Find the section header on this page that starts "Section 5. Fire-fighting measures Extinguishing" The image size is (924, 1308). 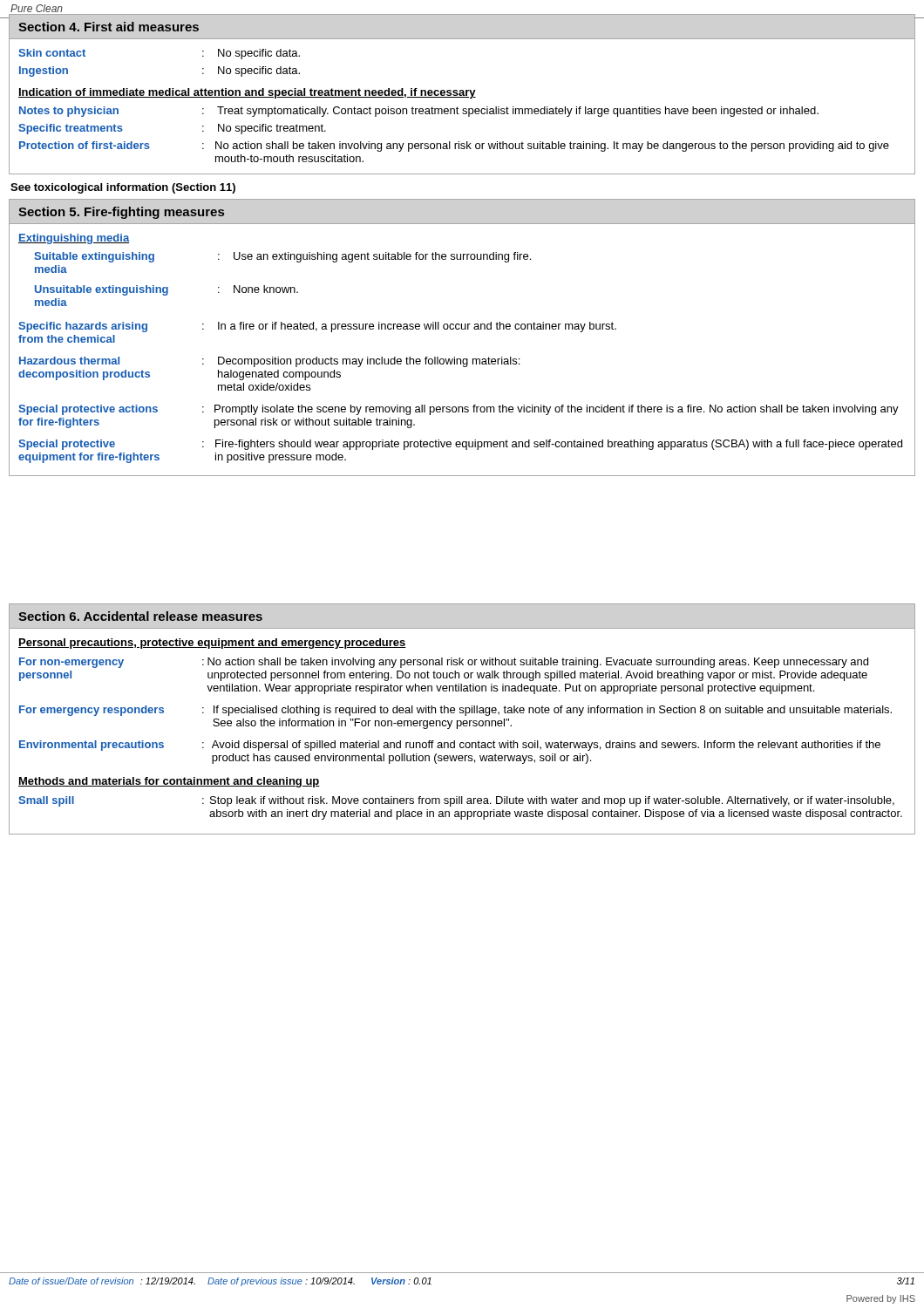[x=462, y=337]
